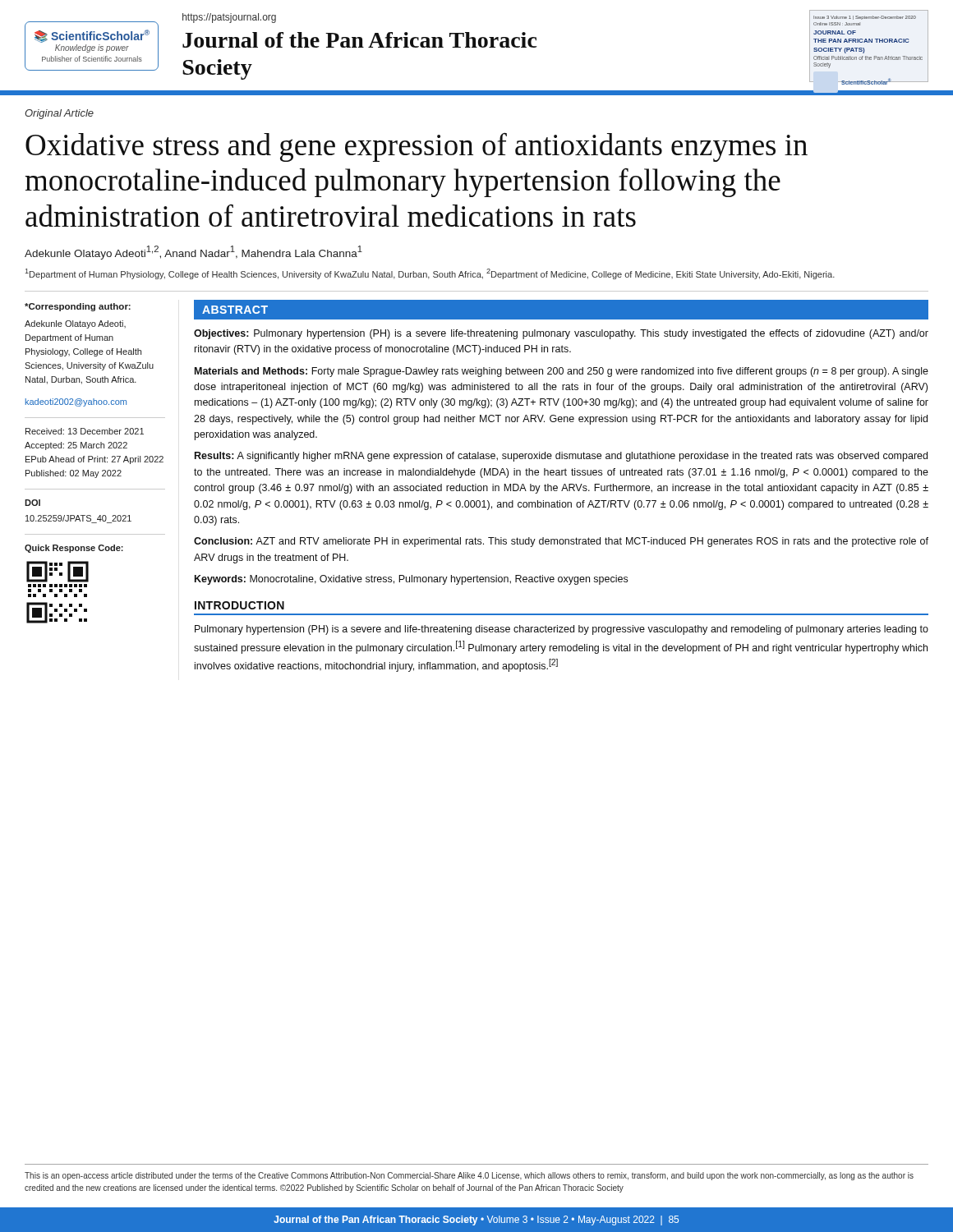Navigate to the element starting "Oxidative stress and gene expression of antioxidants"
This screenshot has width=953, height=1232.
tap(416, 180)
